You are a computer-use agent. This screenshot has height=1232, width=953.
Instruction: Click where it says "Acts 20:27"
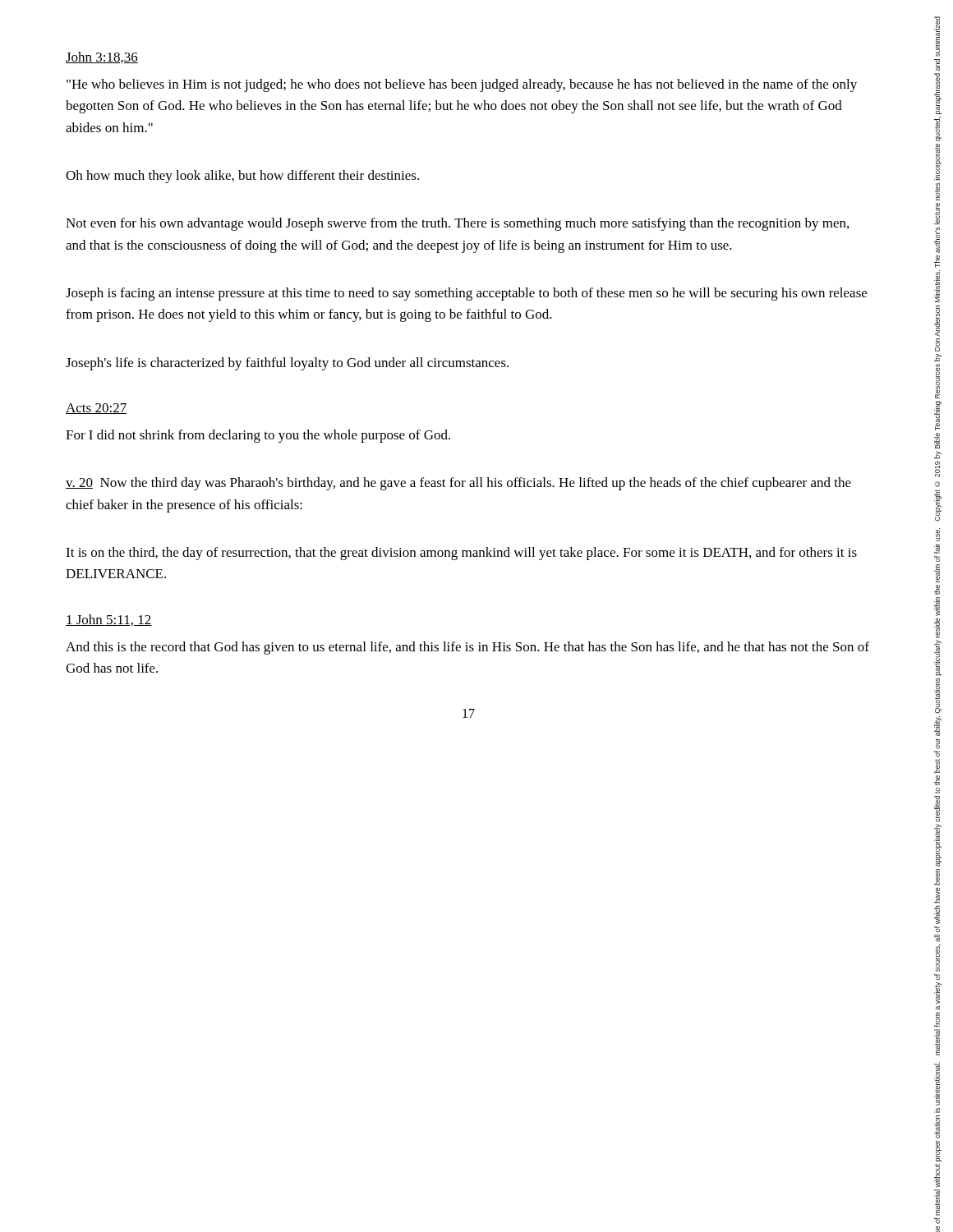tap(96, 408)
